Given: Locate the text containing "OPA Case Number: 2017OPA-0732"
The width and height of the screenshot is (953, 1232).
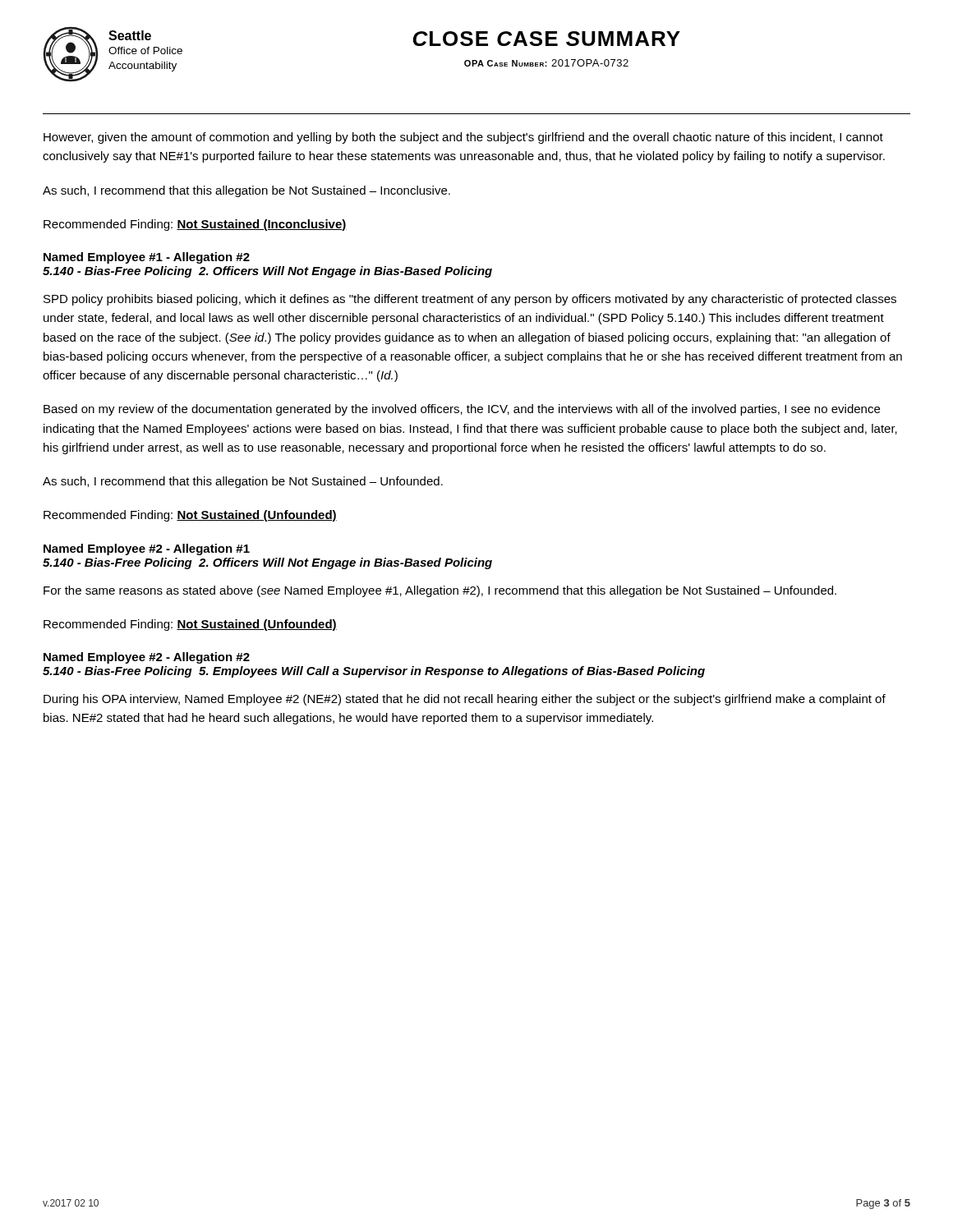Looking at the screenshot, I should pyautogui.click(x=547, y=63).
